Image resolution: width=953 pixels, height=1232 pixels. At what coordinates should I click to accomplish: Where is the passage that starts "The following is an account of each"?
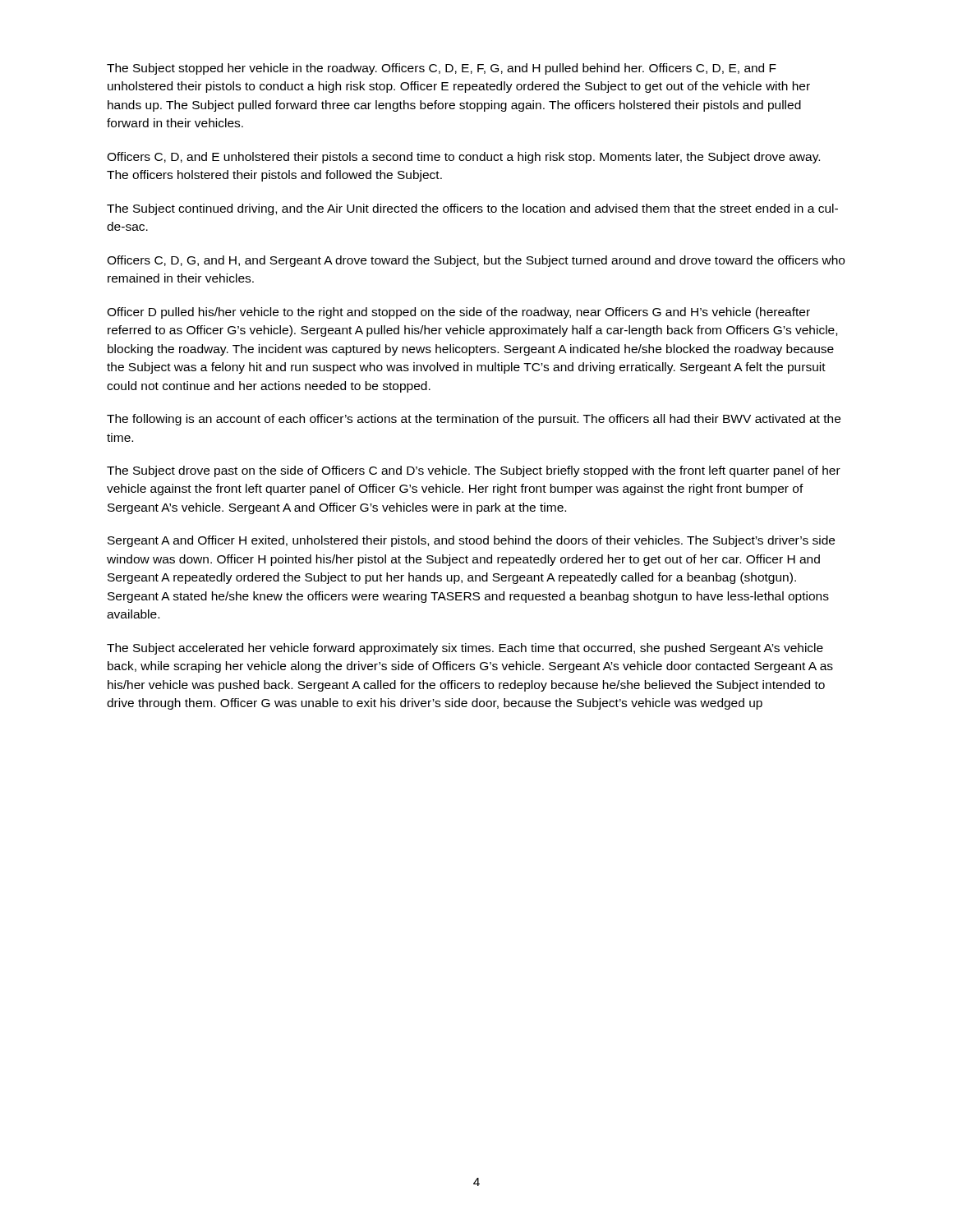474,428
